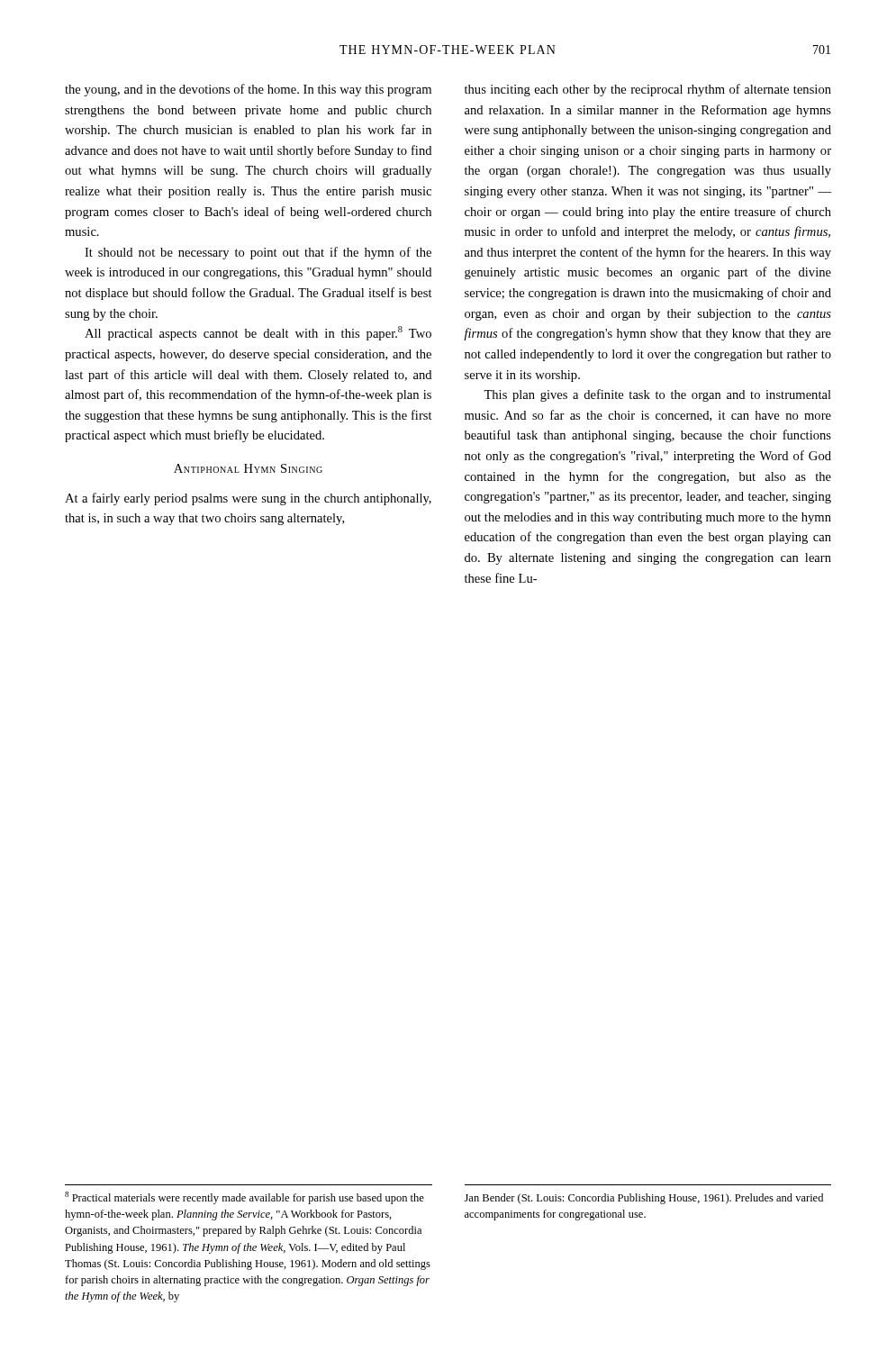The width and height of the screenshot is (896, 1351).
Task: Find the block on this page that starts "8 Practical materials were"
Action: coord(248,1247)
